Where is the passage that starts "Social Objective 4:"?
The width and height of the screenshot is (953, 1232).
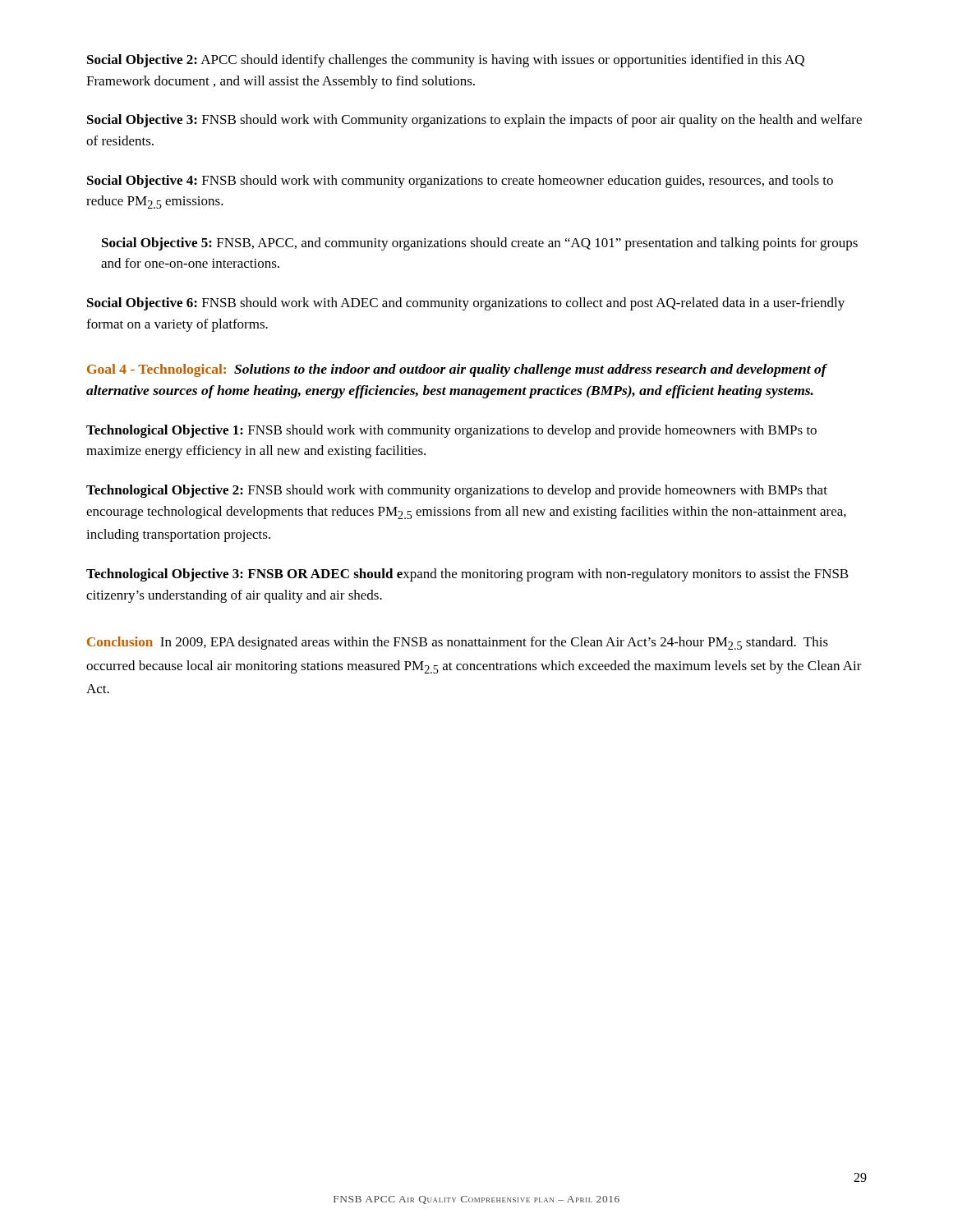pyautogui.click(x=460, y=192)
